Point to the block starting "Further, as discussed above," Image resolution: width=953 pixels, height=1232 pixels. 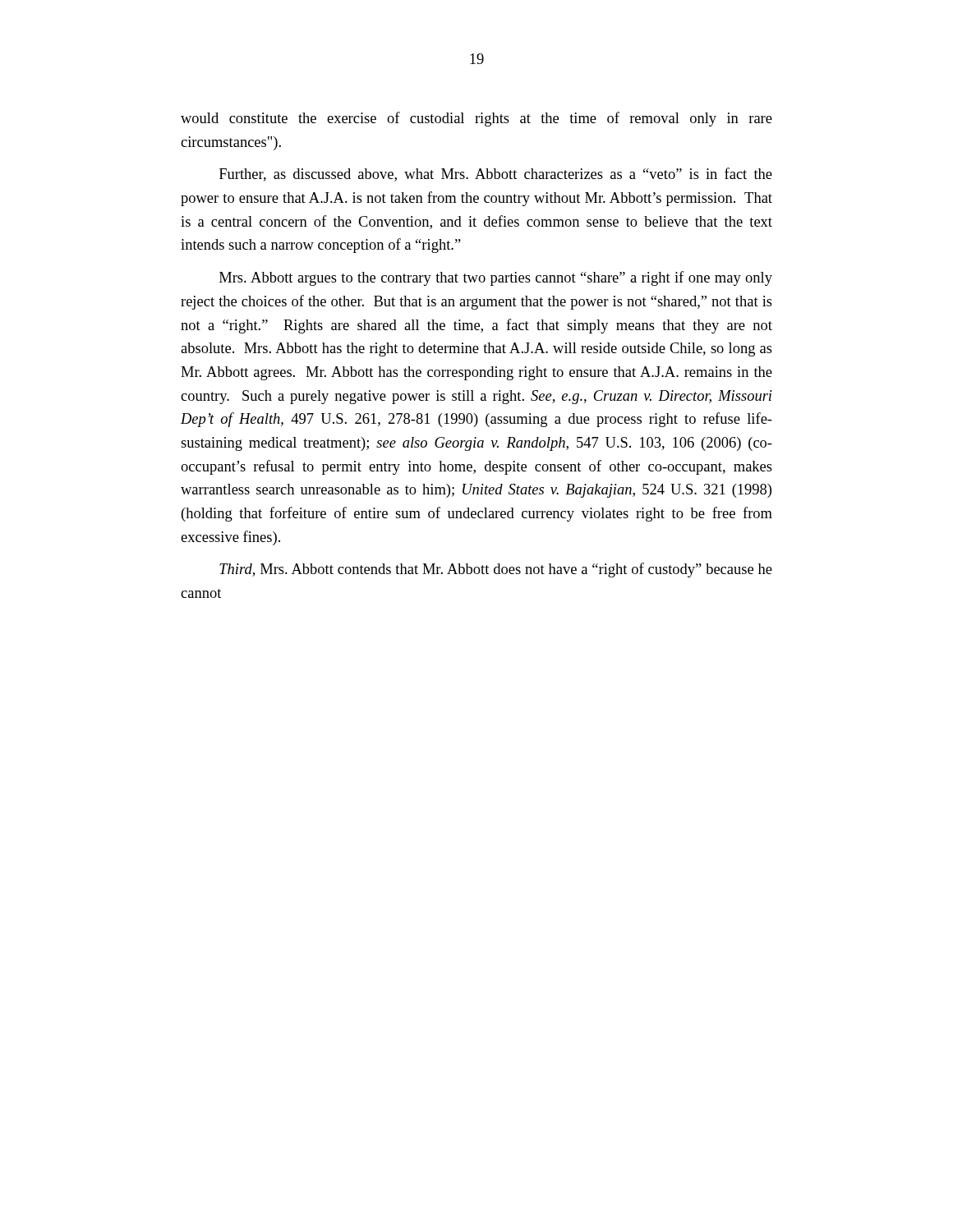point(476,210)
